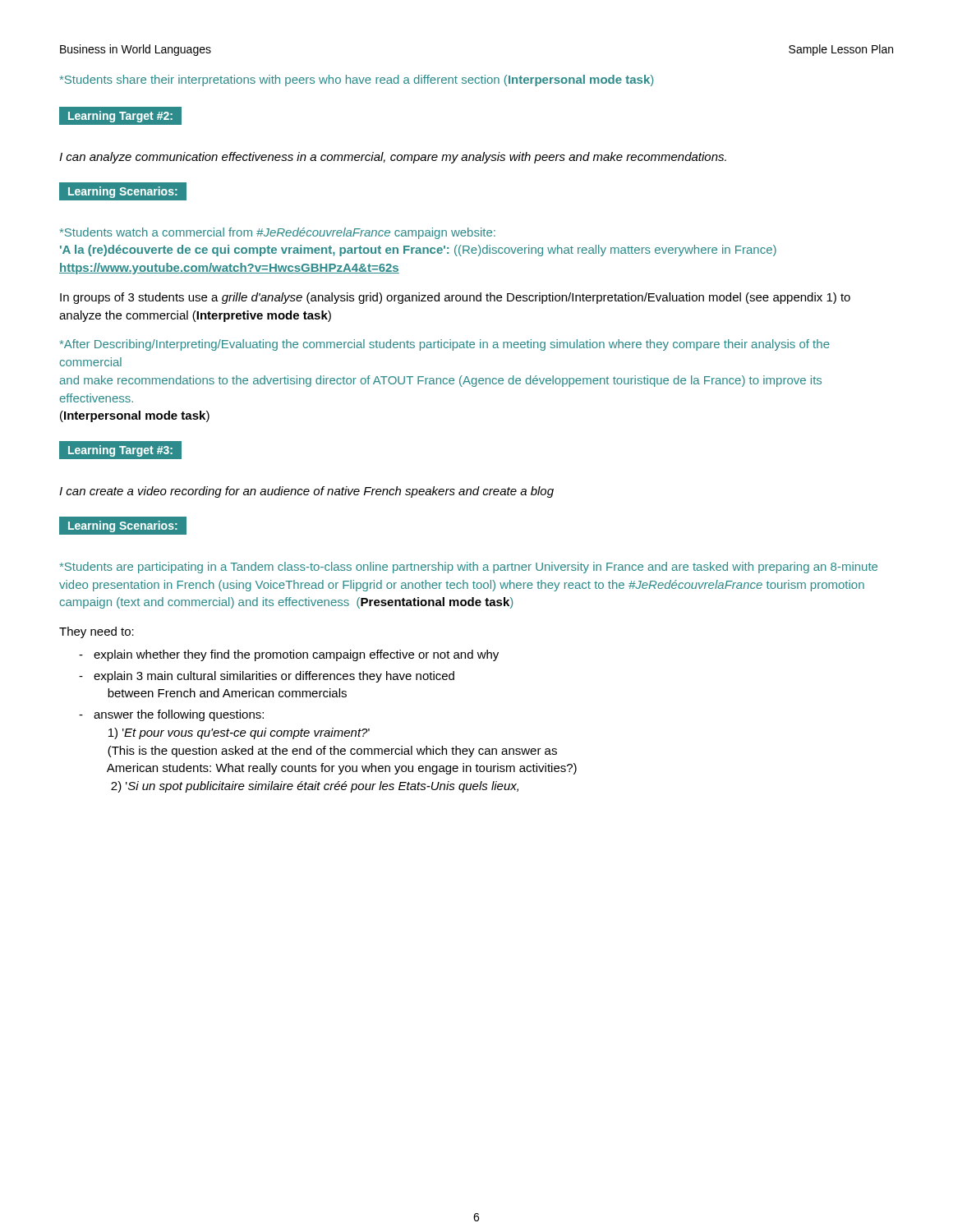Find the passage starting "Students are participating in a Tandem"

point(469,584)
